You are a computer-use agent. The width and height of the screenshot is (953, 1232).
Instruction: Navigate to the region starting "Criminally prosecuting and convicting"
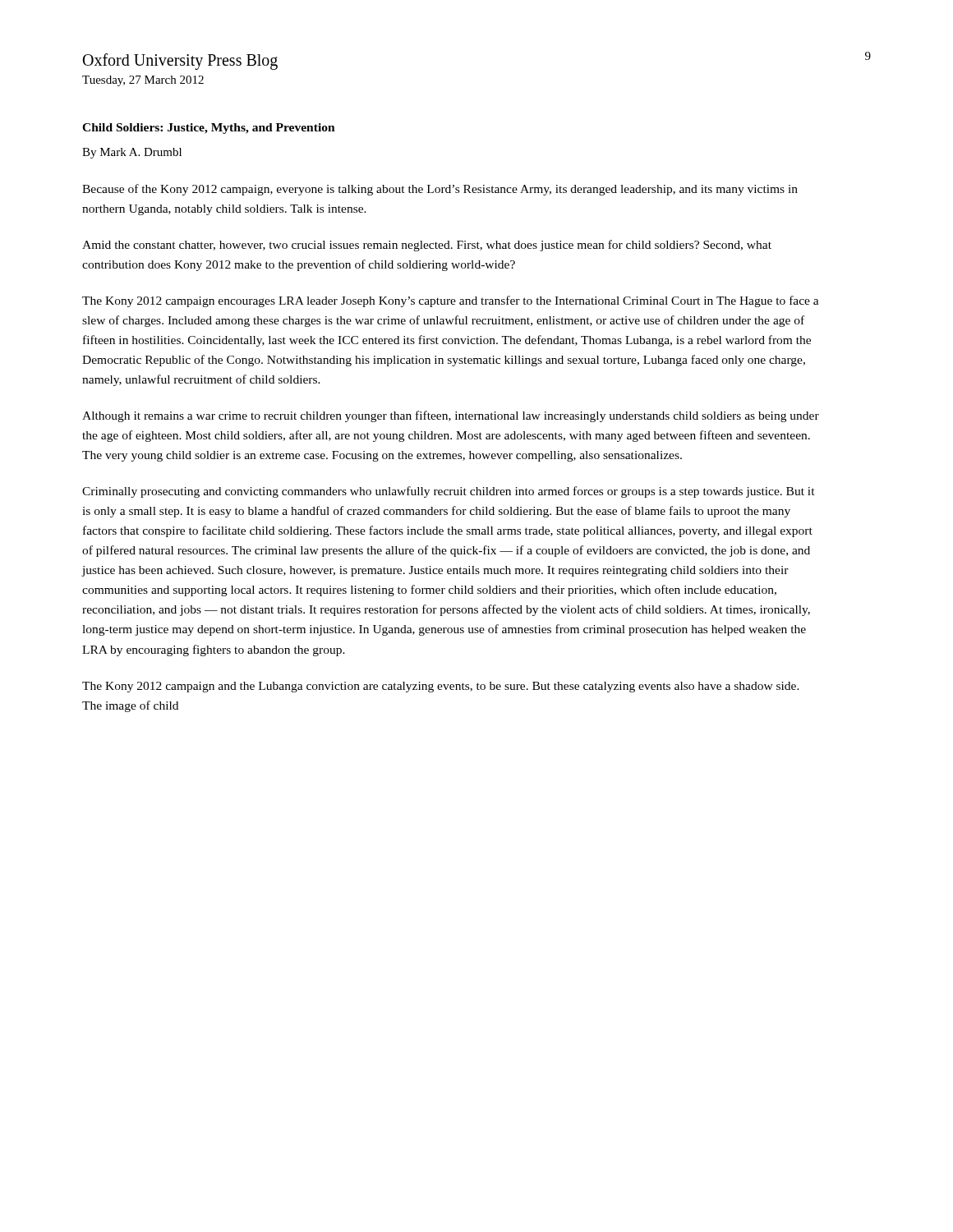tap(448, 570)
